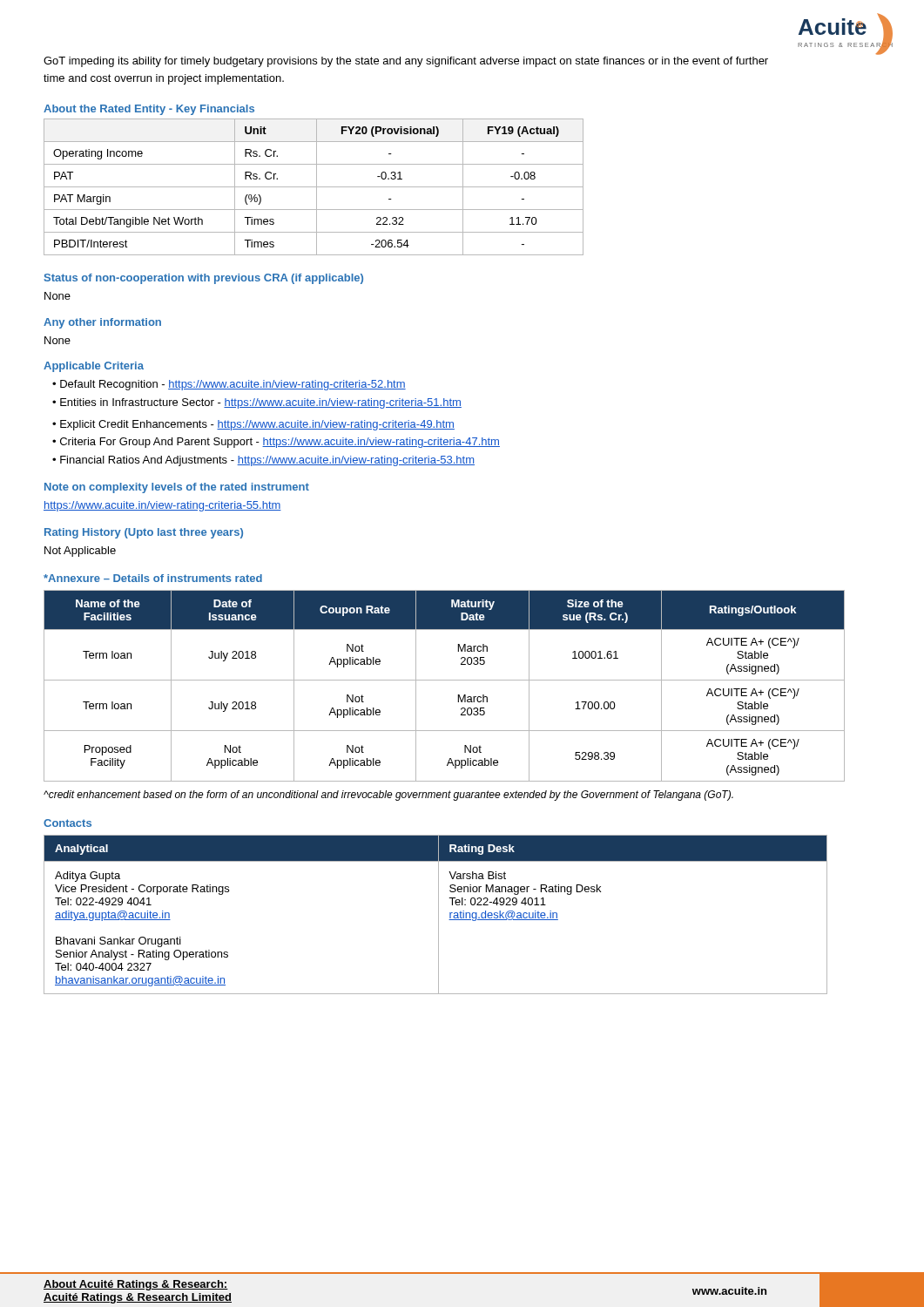Navigate to the region starting "Rating History (Upto last three years)"

[144, 532]
